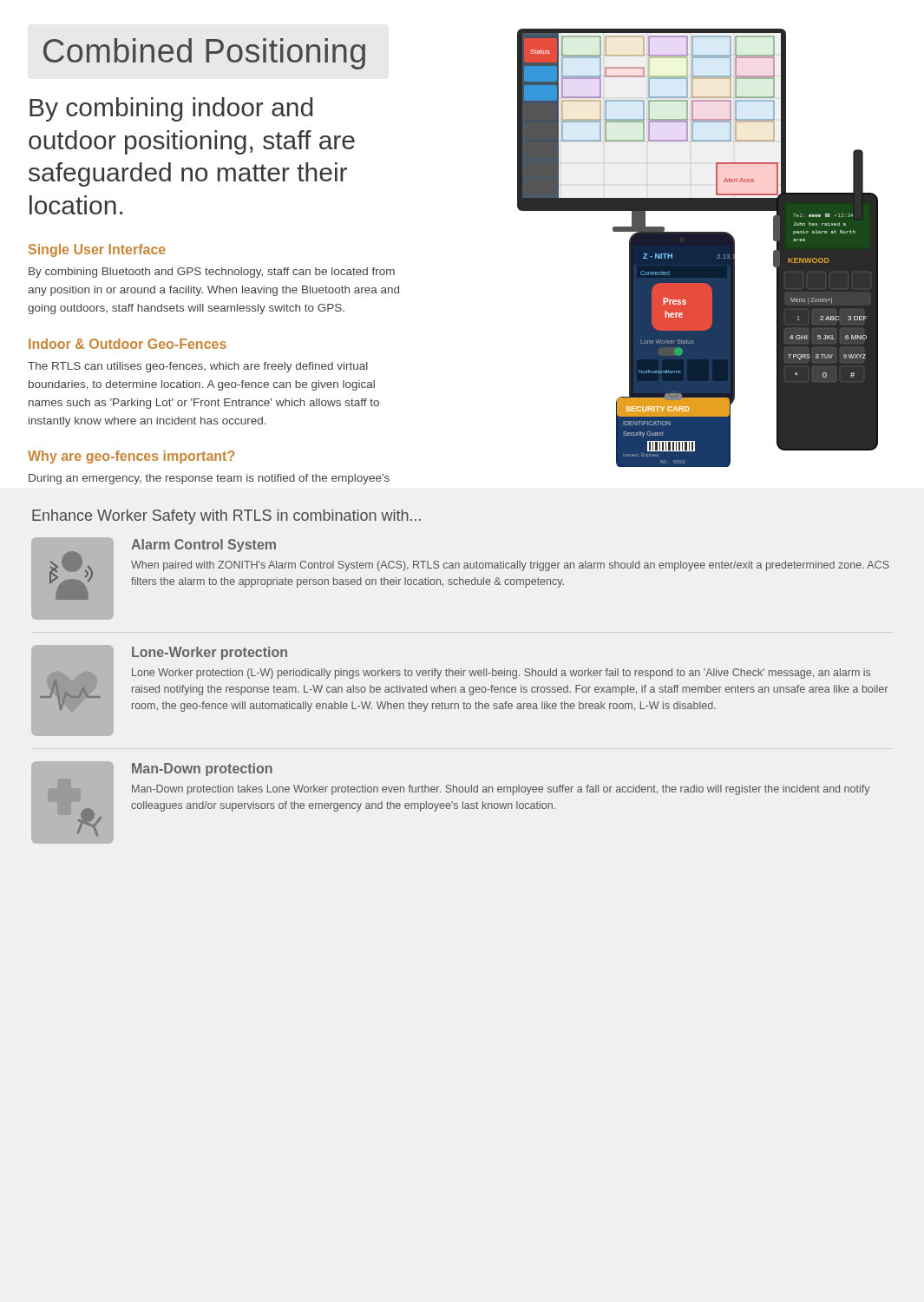
Task: Select the text starting "Alarm Control System"
Action: [x=204, y=545]
